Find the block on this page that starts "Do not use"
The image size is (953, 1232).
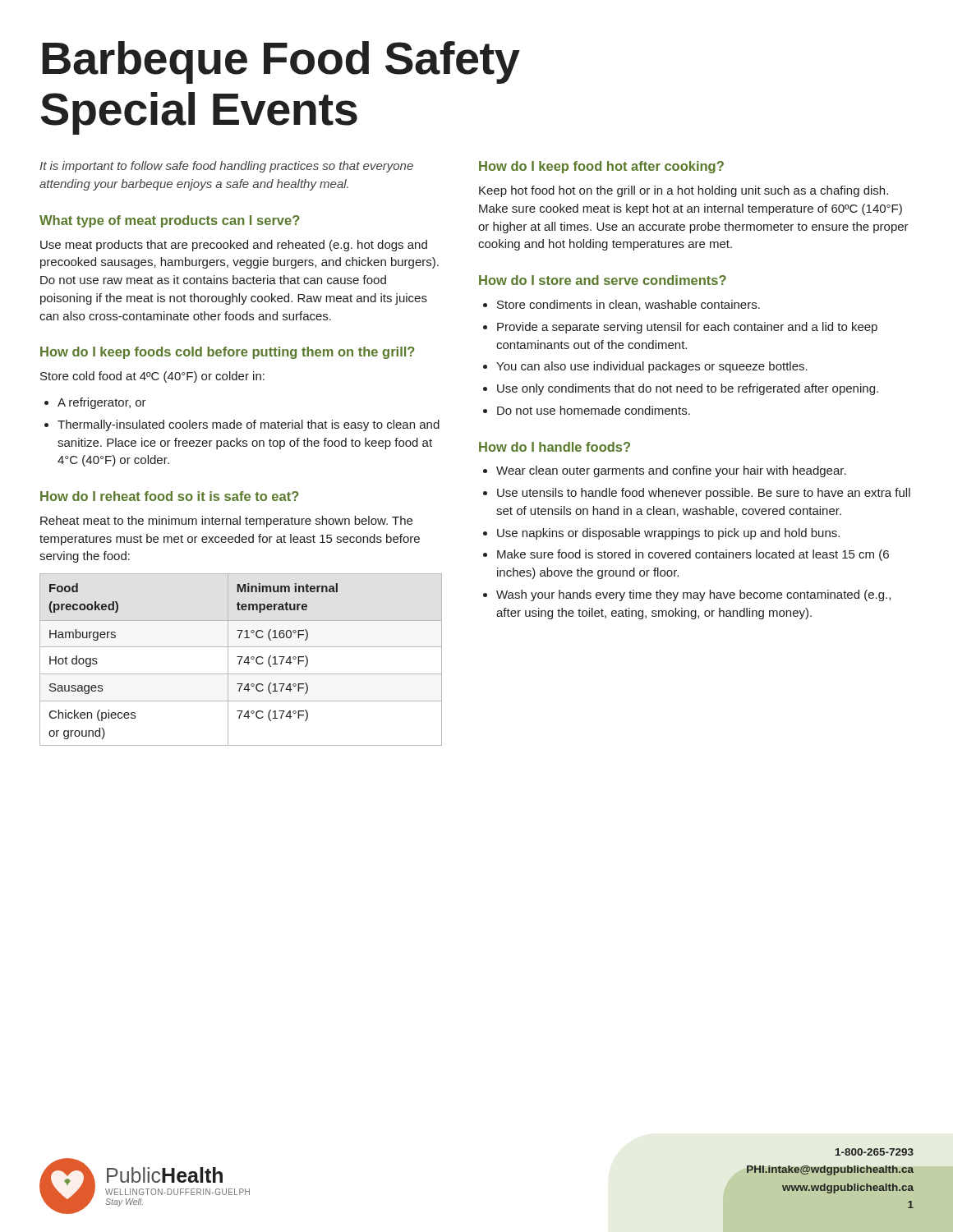pos(594,410)
